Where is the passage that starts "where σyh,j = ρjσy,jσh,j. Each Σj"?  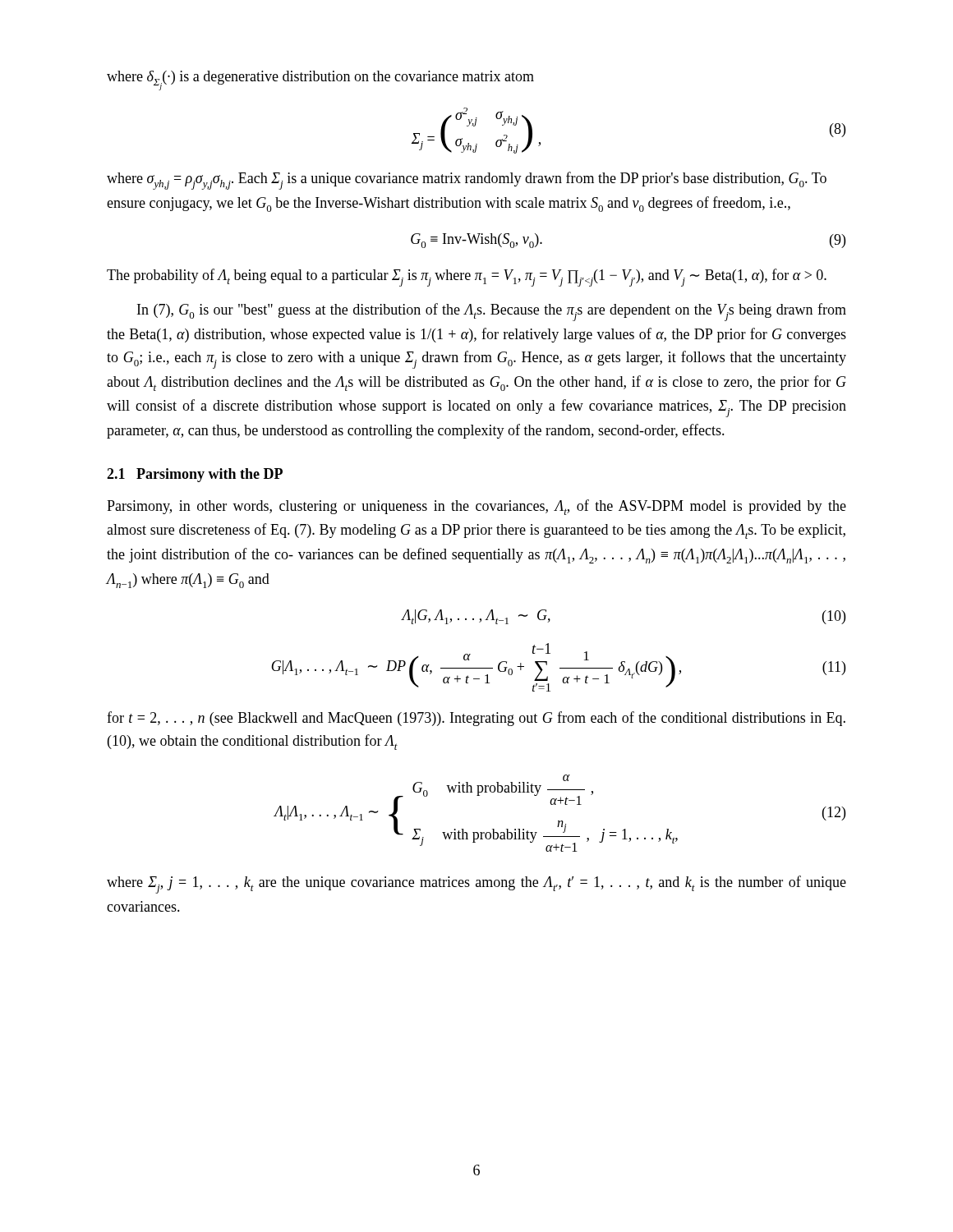(x=467, y=192)
